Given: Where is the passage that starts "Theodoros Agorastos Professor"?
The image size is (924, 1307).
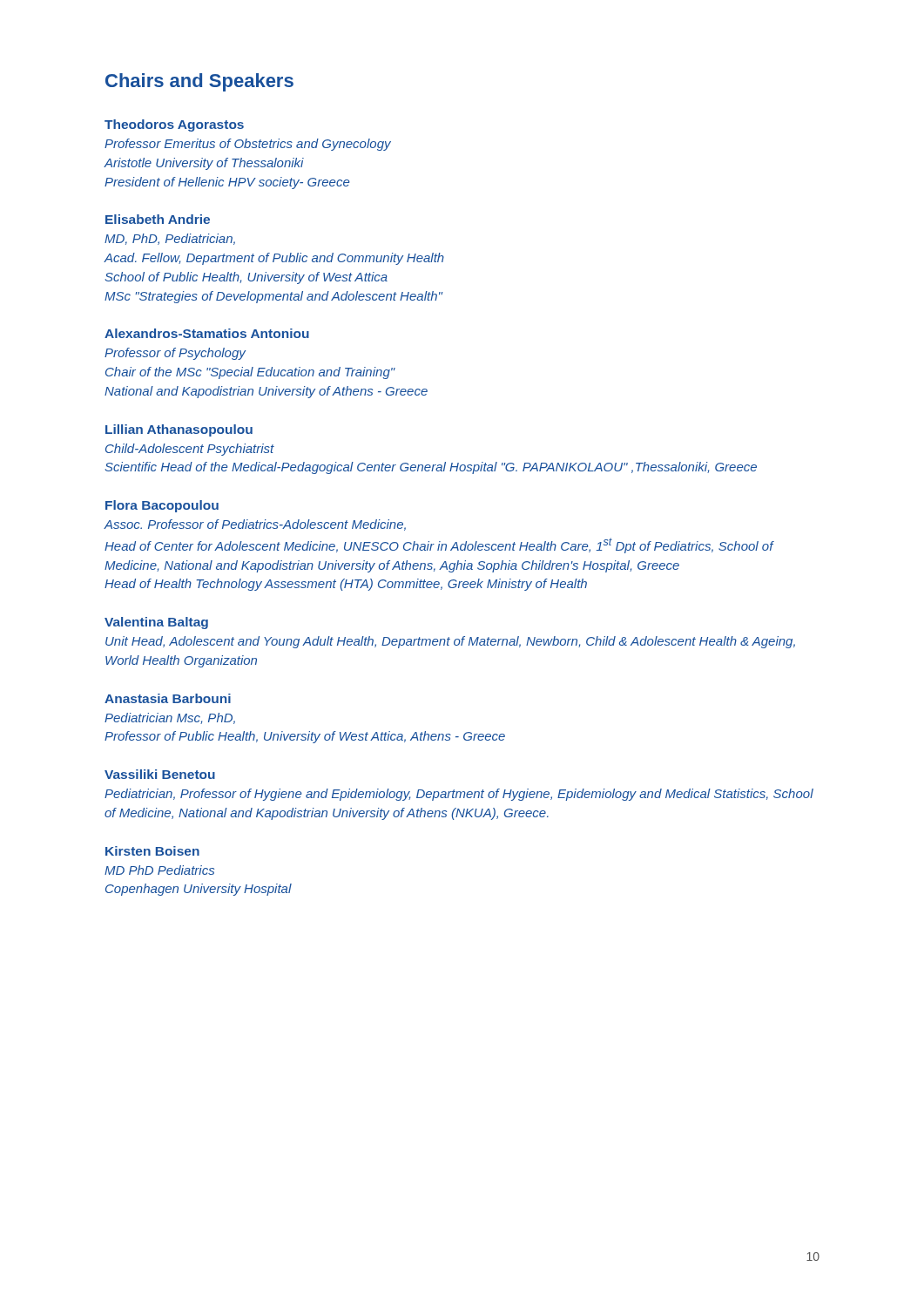Looking at the screenshot, I should [174, 125].
